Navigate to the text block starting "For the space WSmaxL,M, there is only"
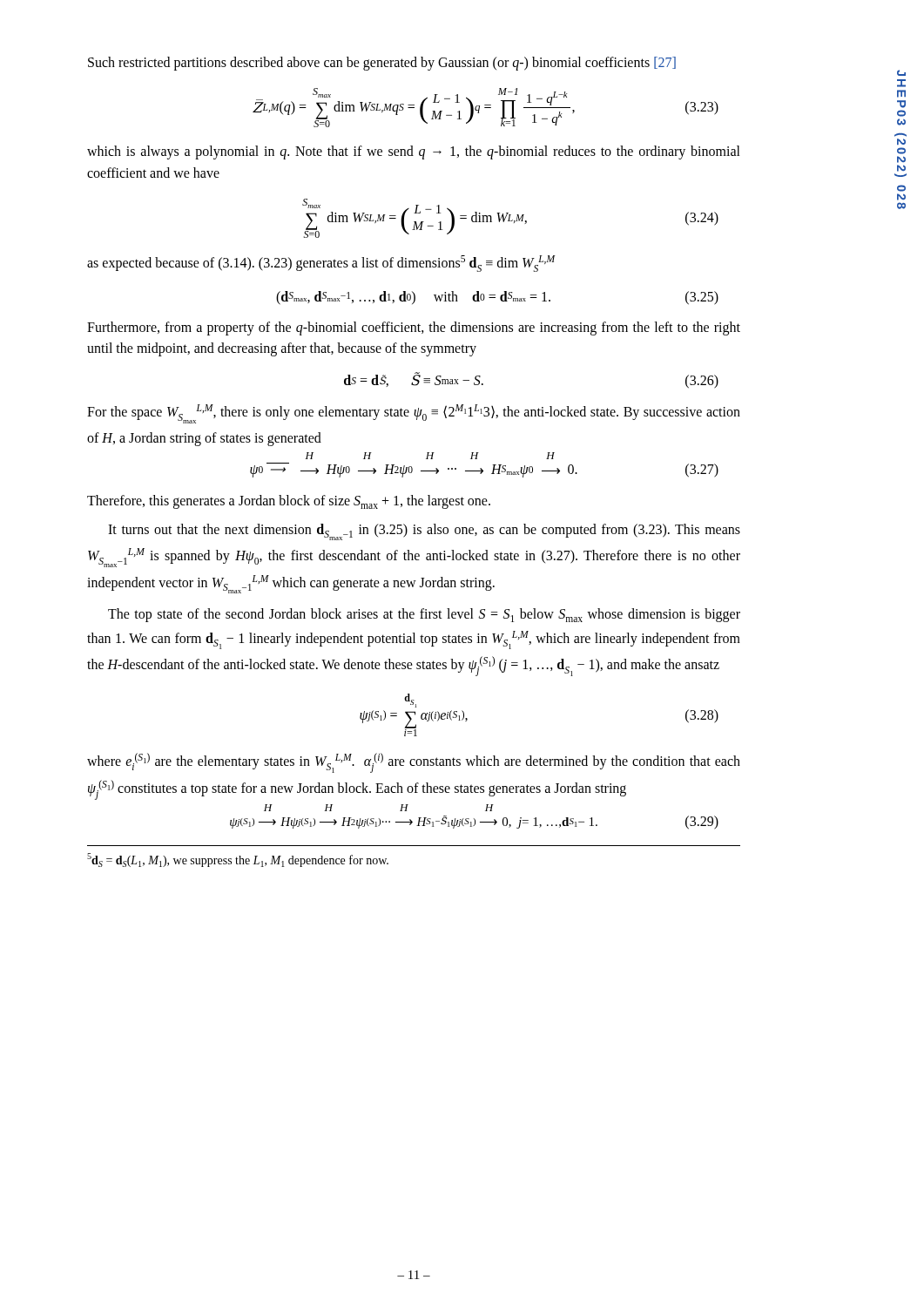Screen dimensions: 1307x924 point(414,424)
